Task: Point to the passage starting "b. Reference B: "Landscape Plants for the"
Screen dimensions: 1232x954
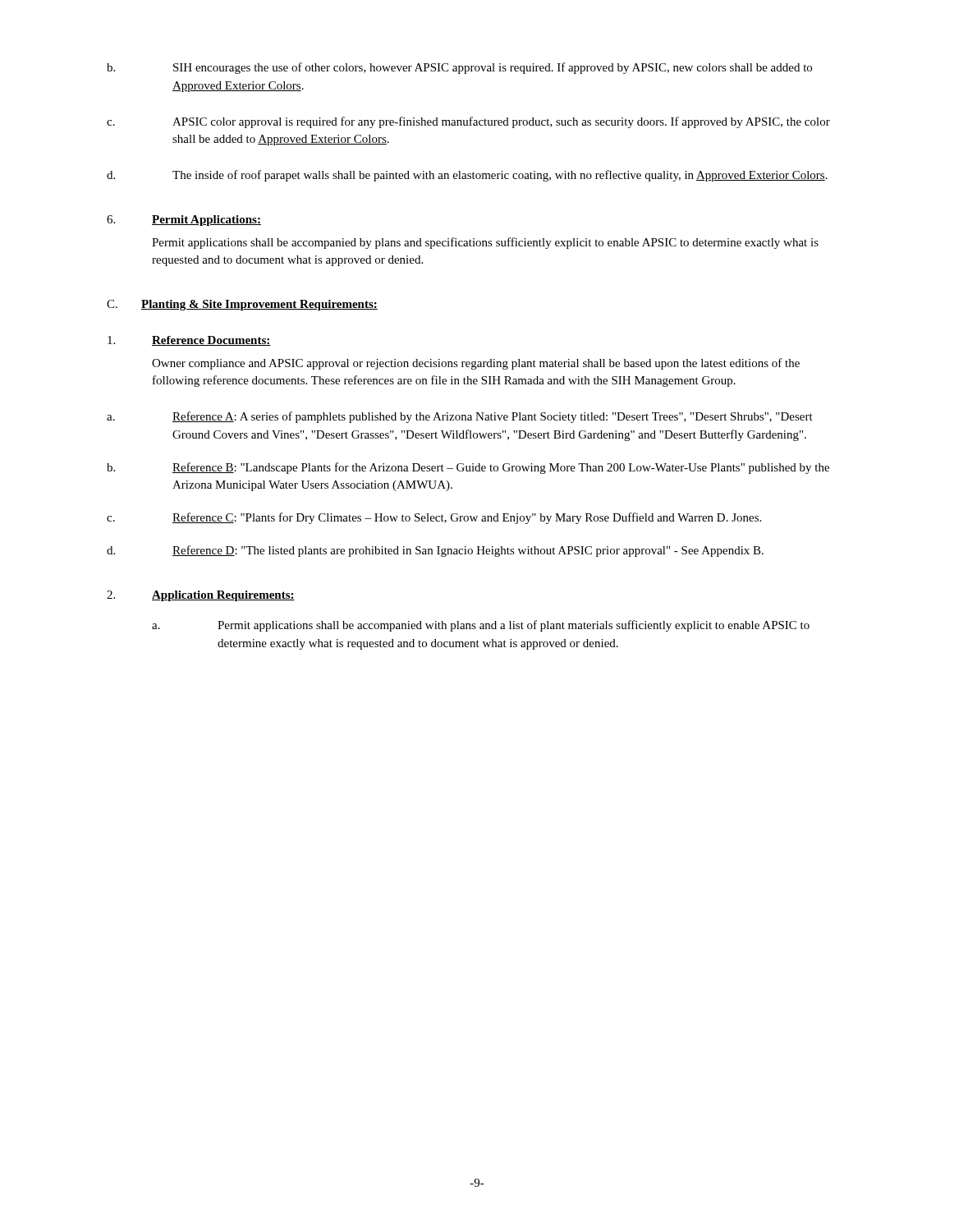Action: point(477,477)
